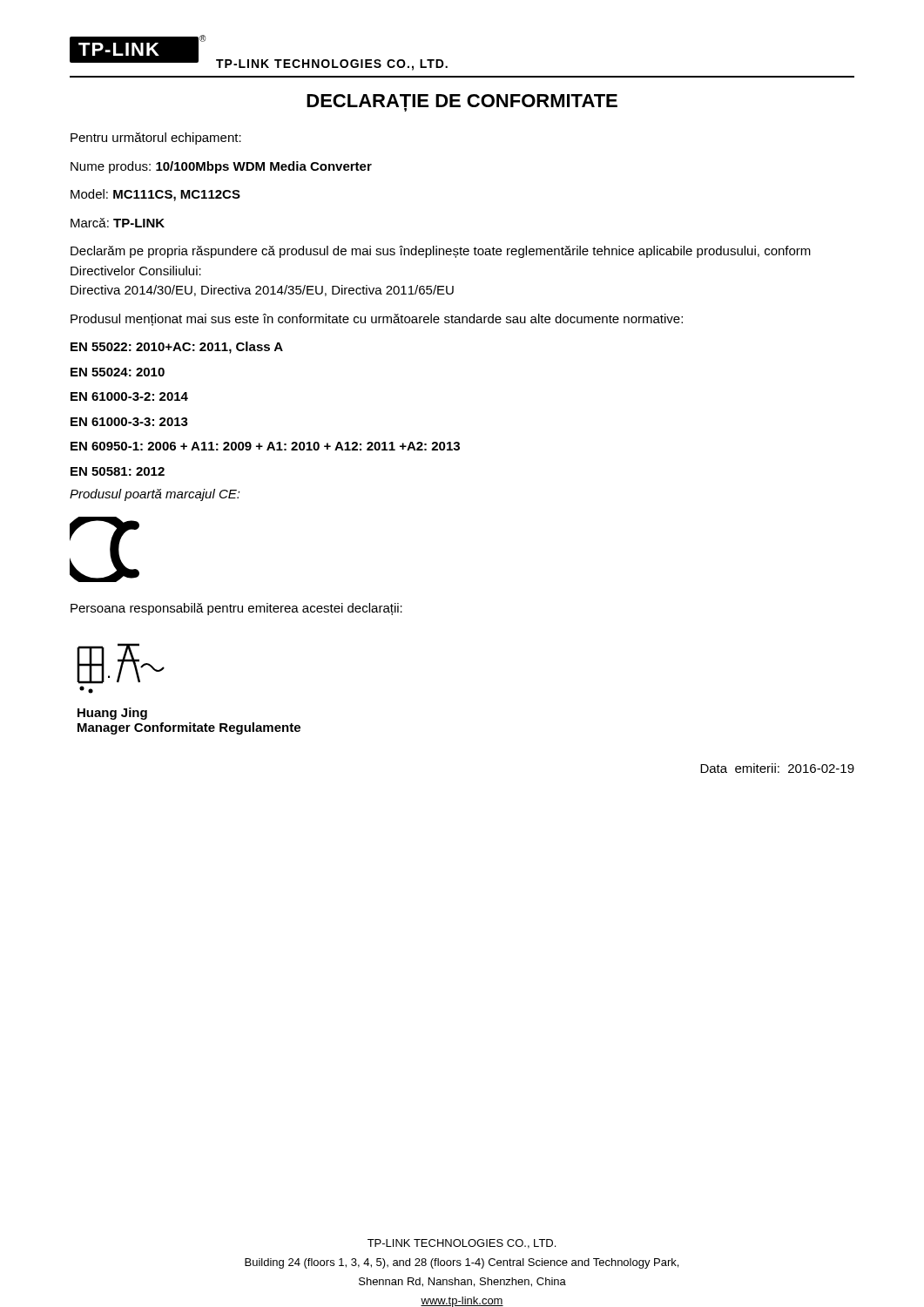This screenshot has height=1307, width=924.
Task: Point to the block starting "Declarăm pe propria răspundere că"
Action: [x=441, y=252]
